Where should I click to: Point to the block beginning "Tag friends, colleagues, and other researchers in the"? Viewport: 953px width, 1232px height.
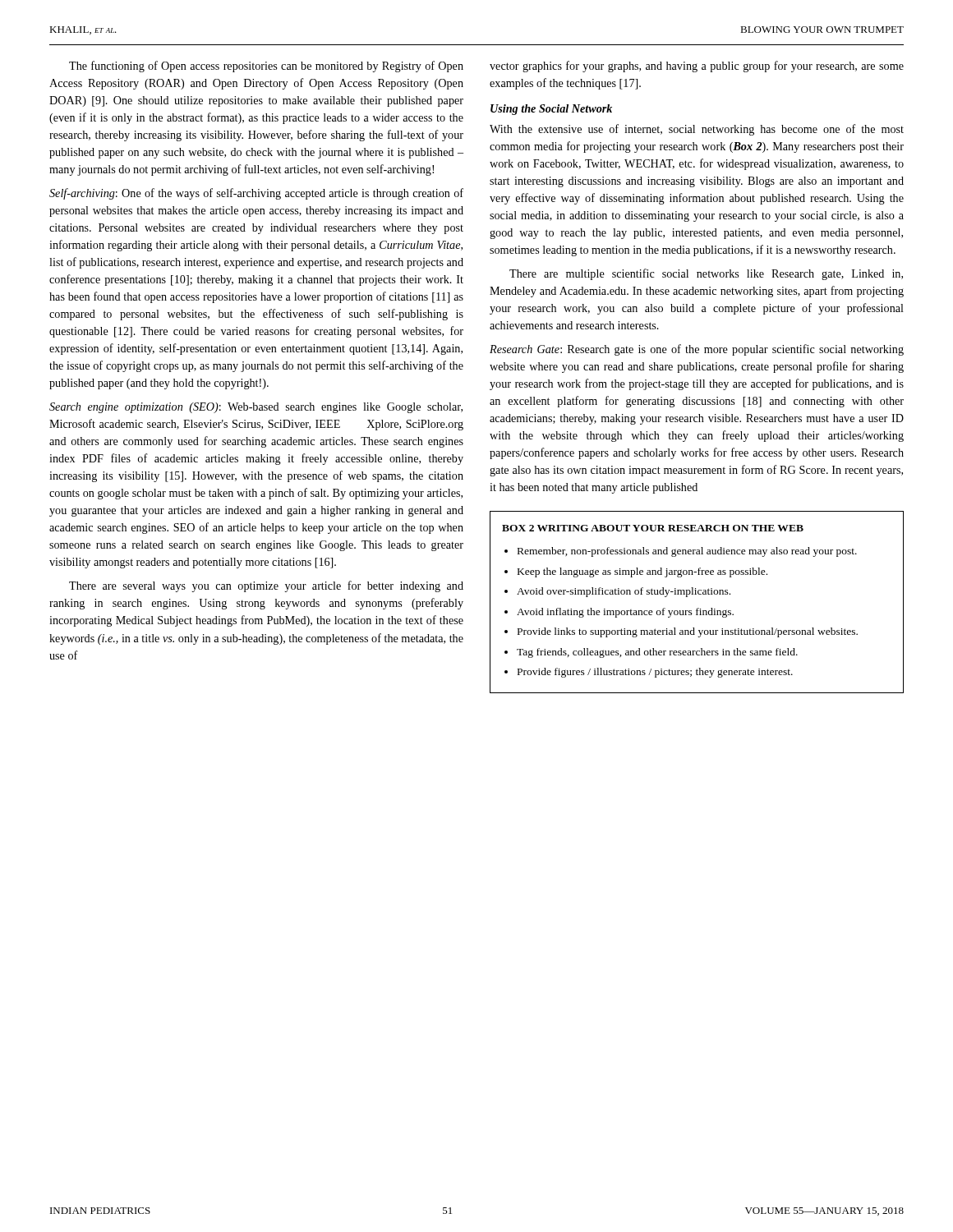657,651
